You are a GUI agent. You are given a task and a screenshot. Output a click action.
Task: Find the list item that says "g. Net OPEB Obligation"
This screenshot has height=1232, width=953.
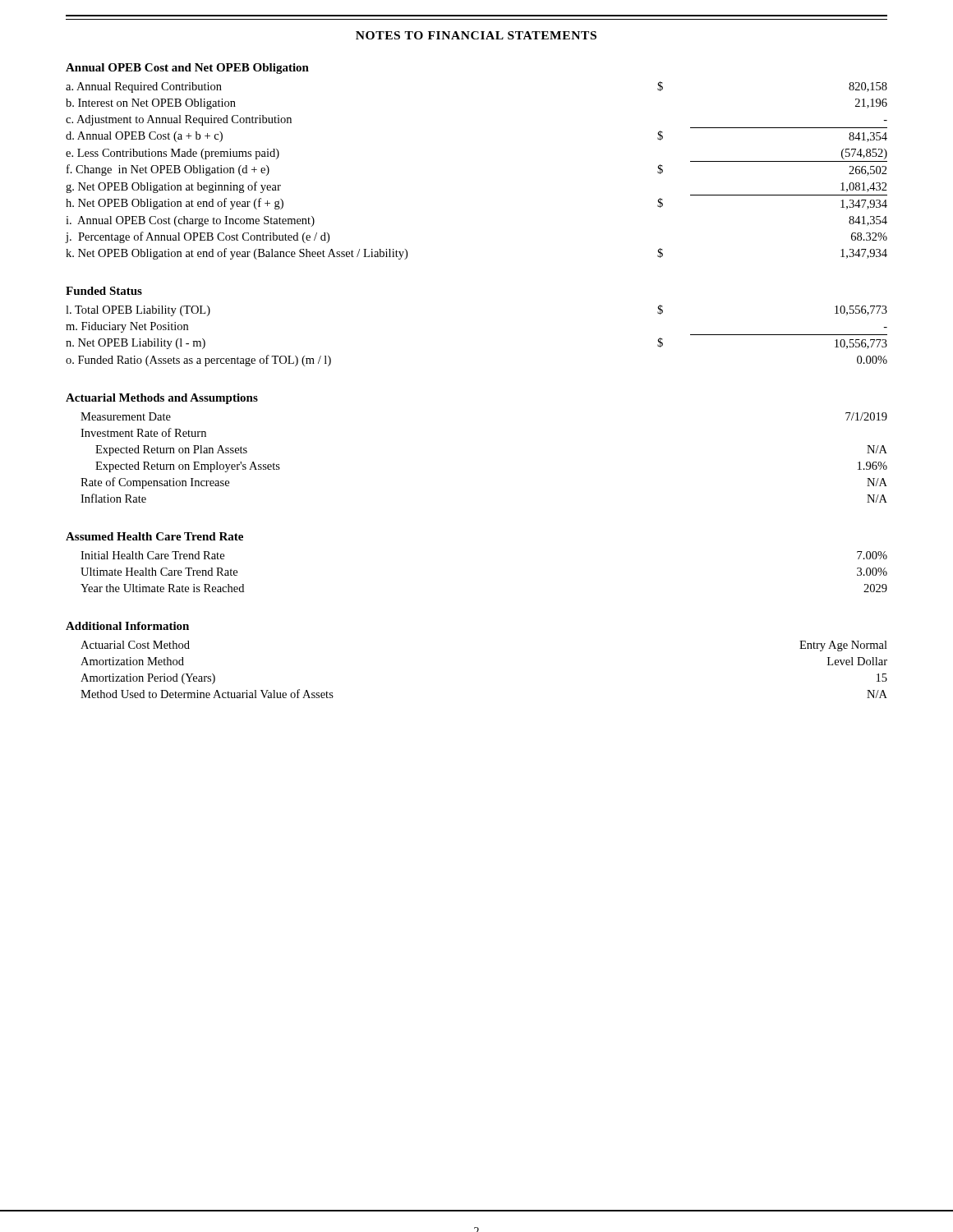click(x=175, y=187)
